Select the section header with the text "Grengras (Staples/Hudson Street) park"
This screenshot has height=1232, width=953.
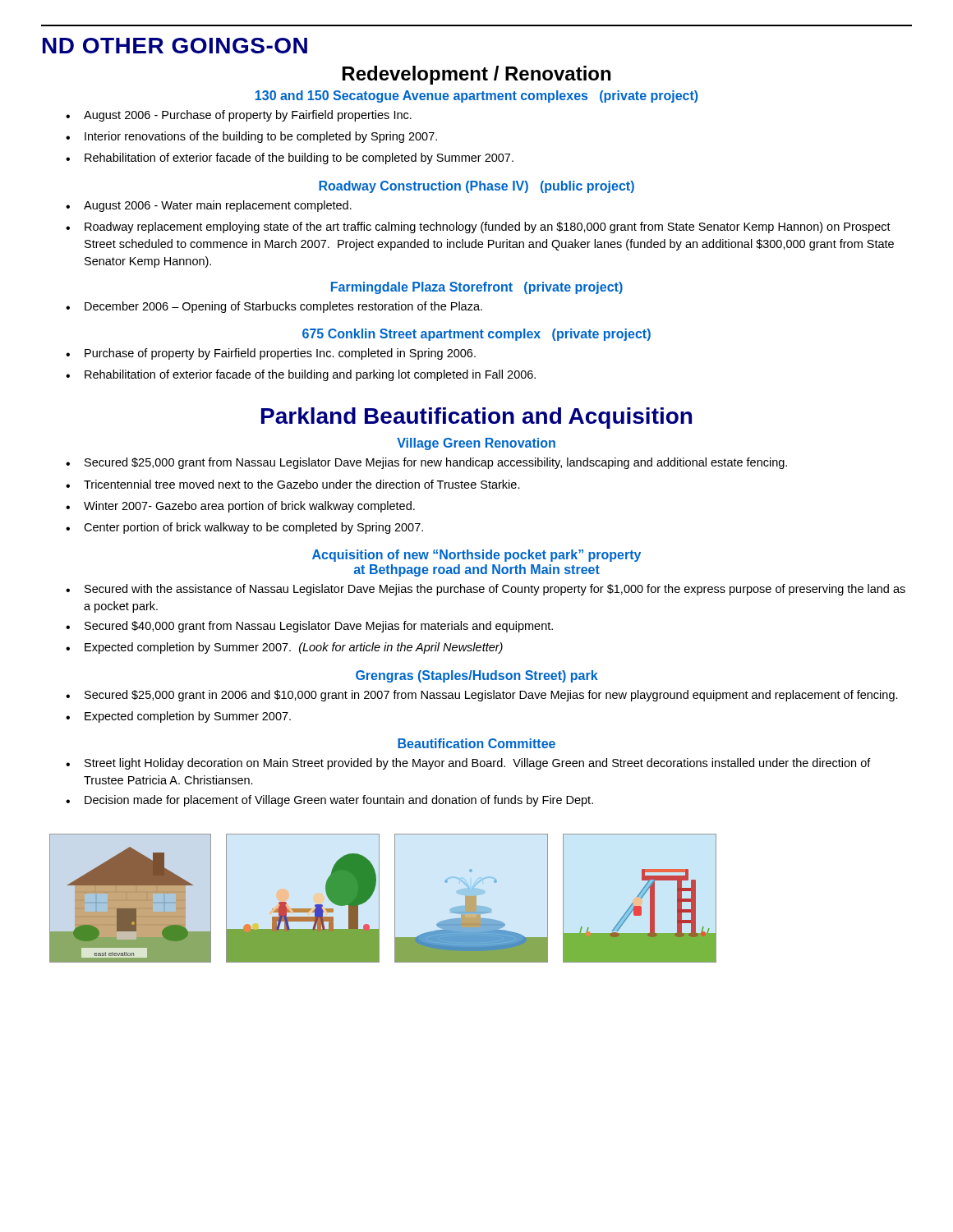click(476, 675)
